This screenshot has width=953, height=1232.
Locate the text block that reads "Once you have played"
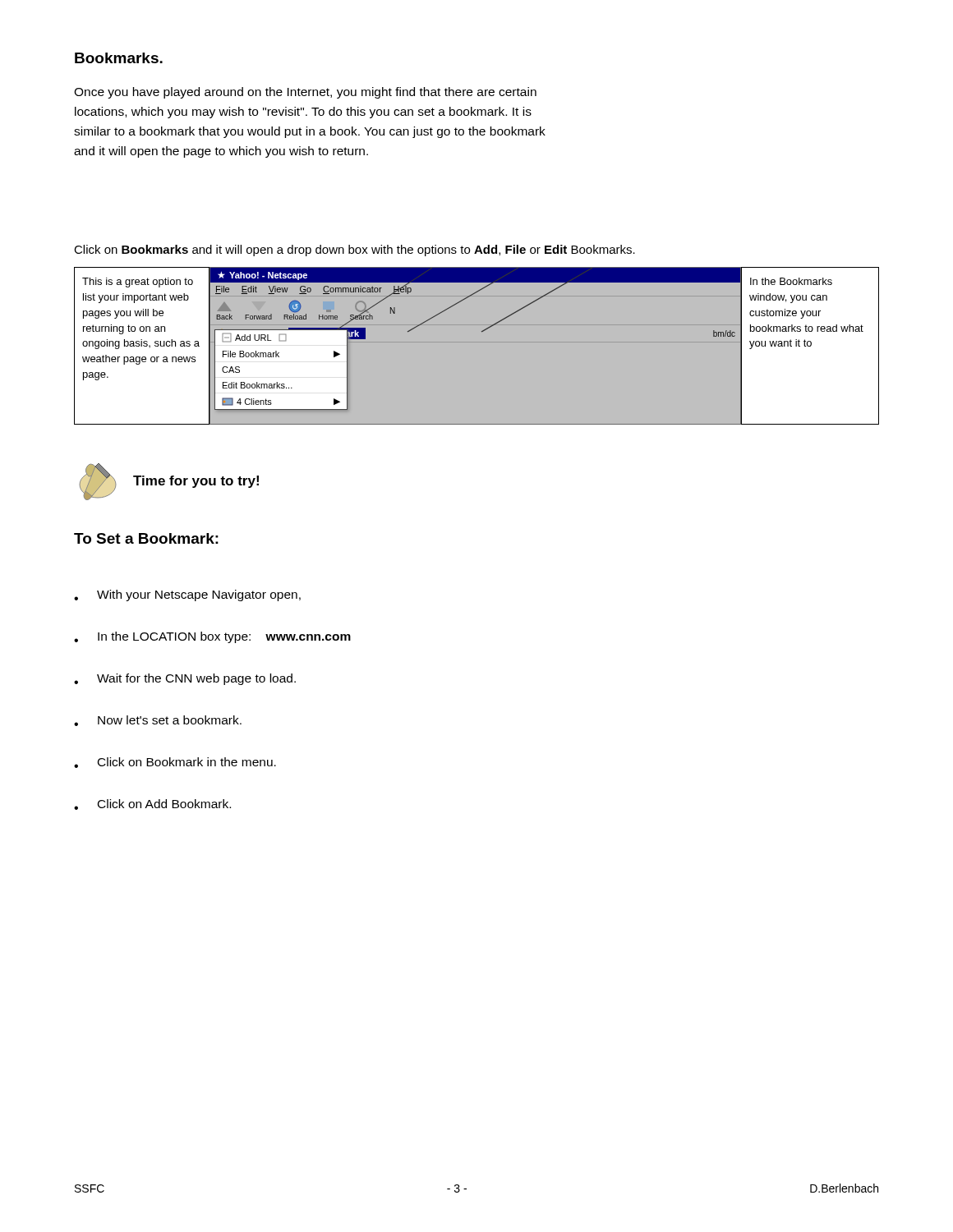pos(310,121)
